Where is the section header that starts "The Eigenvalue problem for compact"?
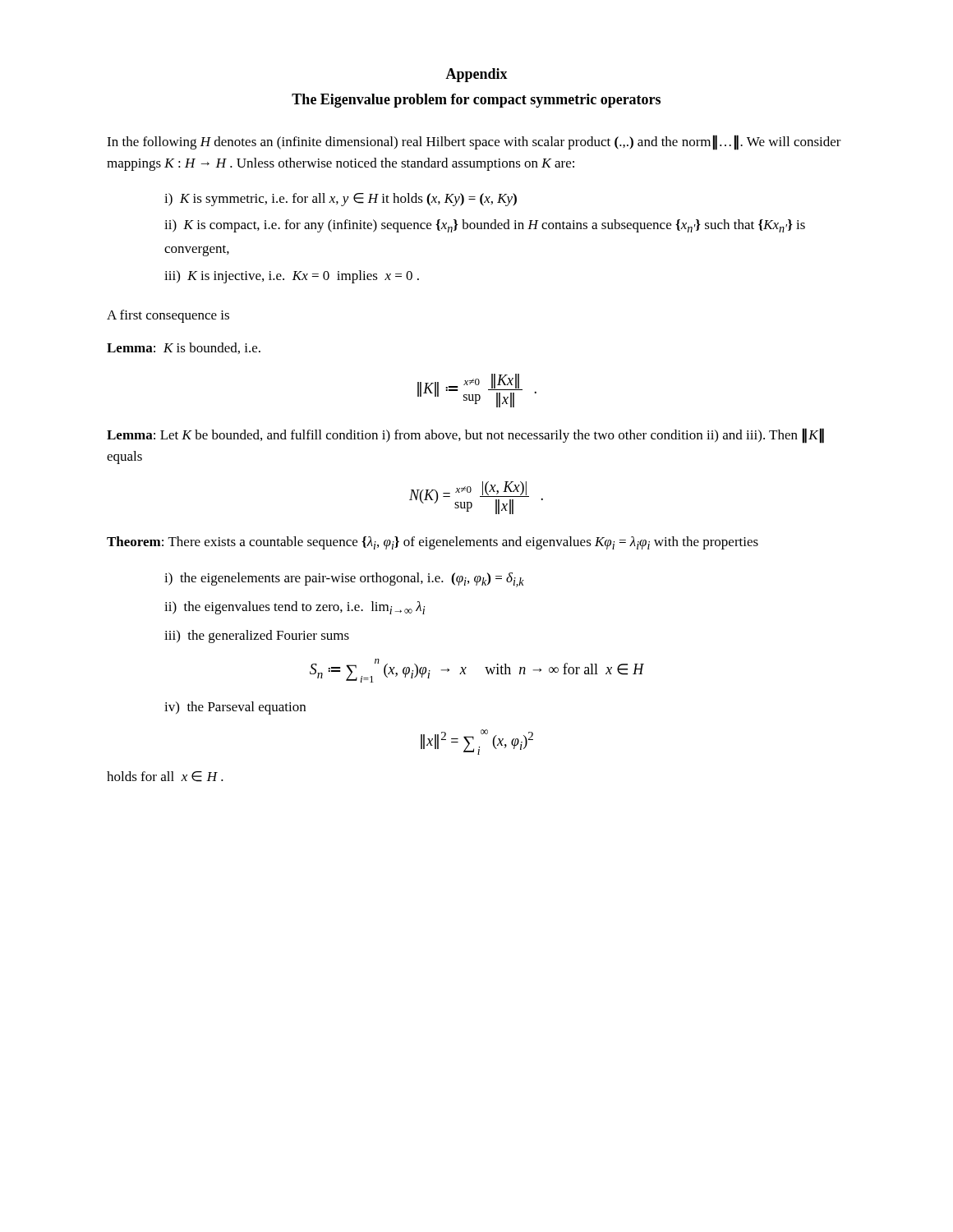The height and width of the screenshot is (1232, 953). 476,99
